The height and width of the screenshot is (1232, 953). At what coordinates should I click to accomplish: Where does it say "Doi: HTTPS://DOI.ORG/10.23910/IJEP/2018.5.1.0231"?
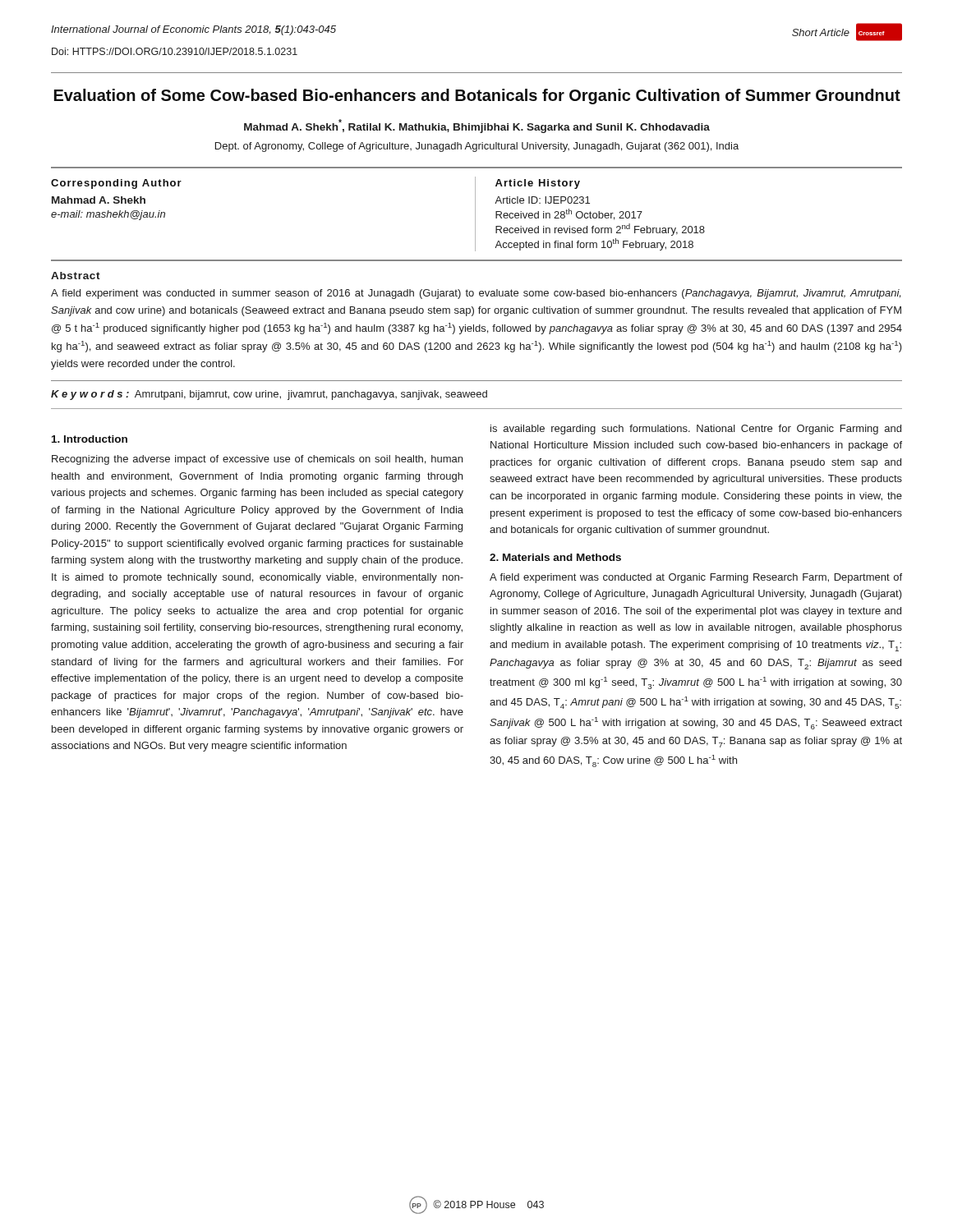(174, 52)
